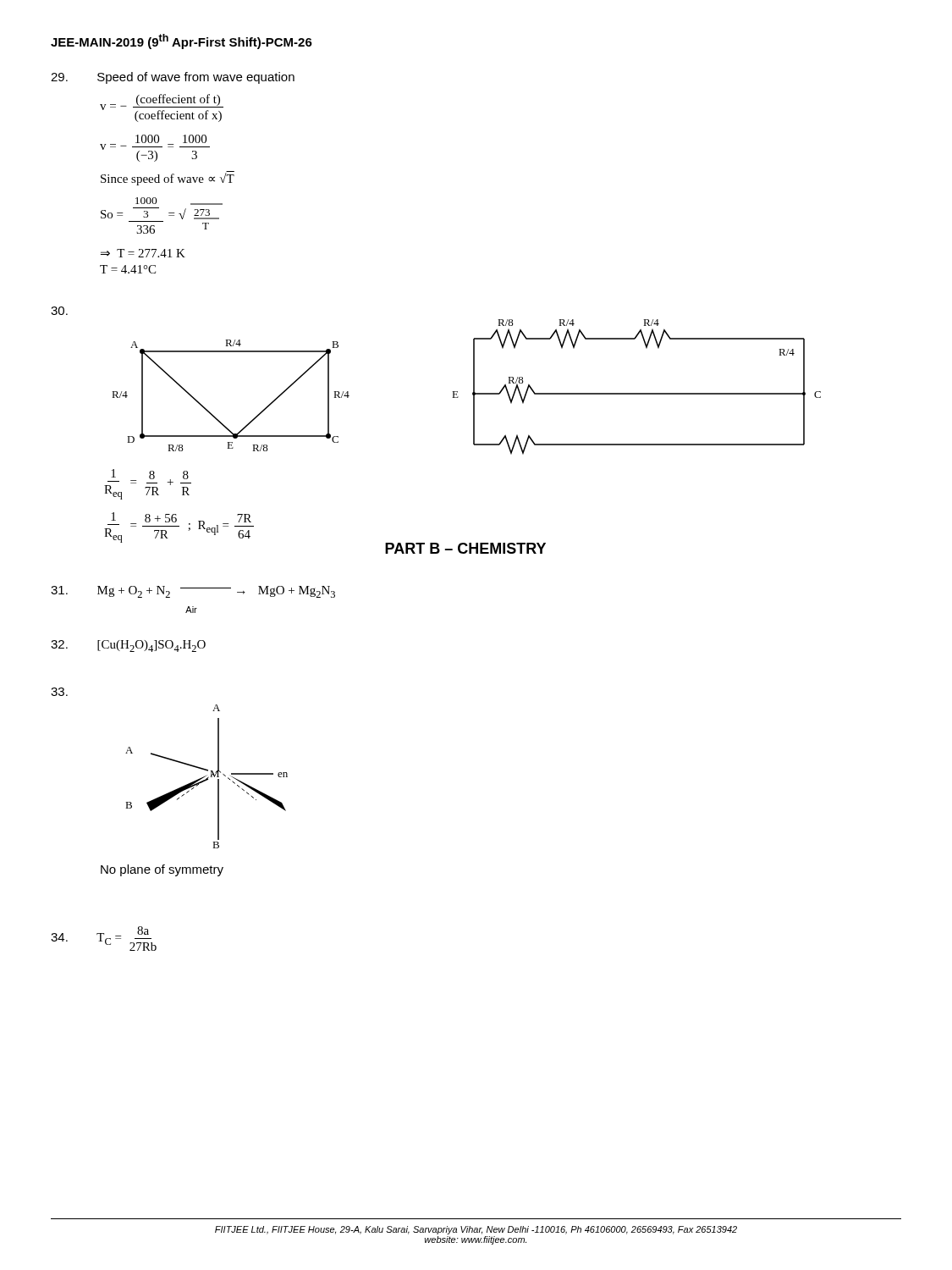The height and width of the screenshot is (1270, 952).
Task: Click on the text starting "PART B – CHEMISTRY"
Action: pos(465,549)
